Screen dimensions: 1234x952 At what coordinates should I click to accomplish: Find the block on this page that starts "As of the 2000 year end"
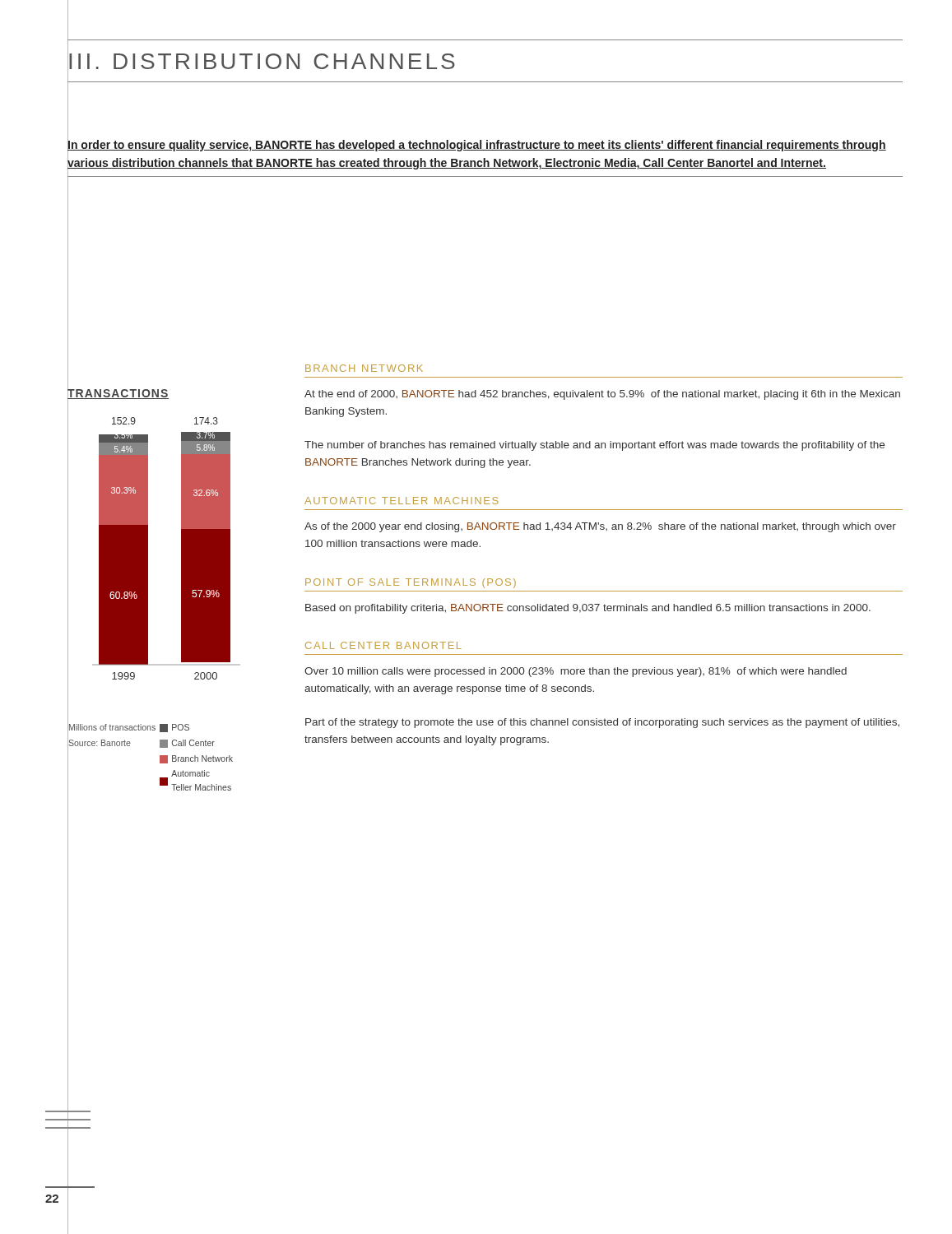(x=600, y=534)
